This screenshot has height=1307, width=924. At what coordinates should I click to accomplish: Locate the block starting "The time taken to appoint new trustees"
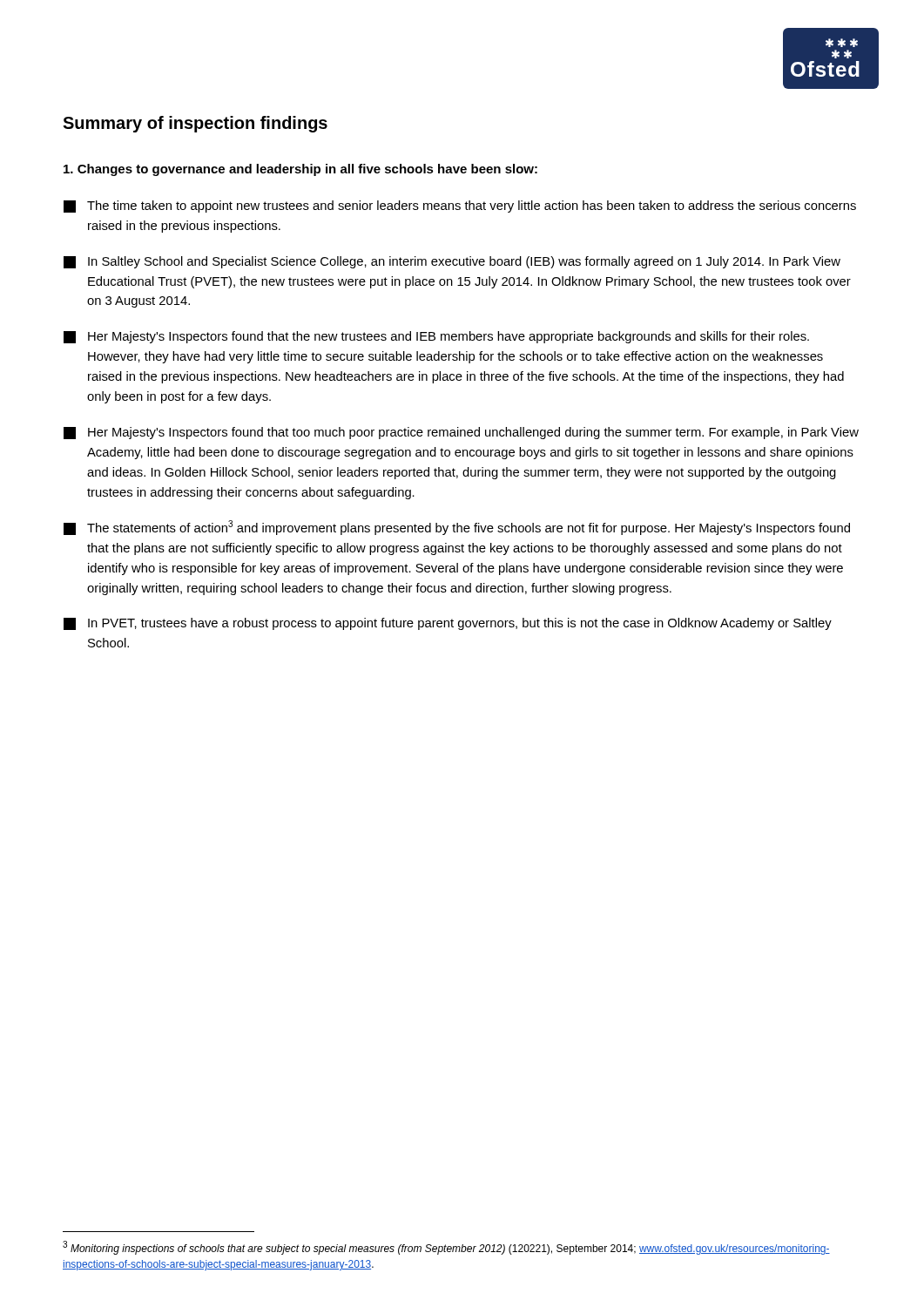tap(462, 216)
